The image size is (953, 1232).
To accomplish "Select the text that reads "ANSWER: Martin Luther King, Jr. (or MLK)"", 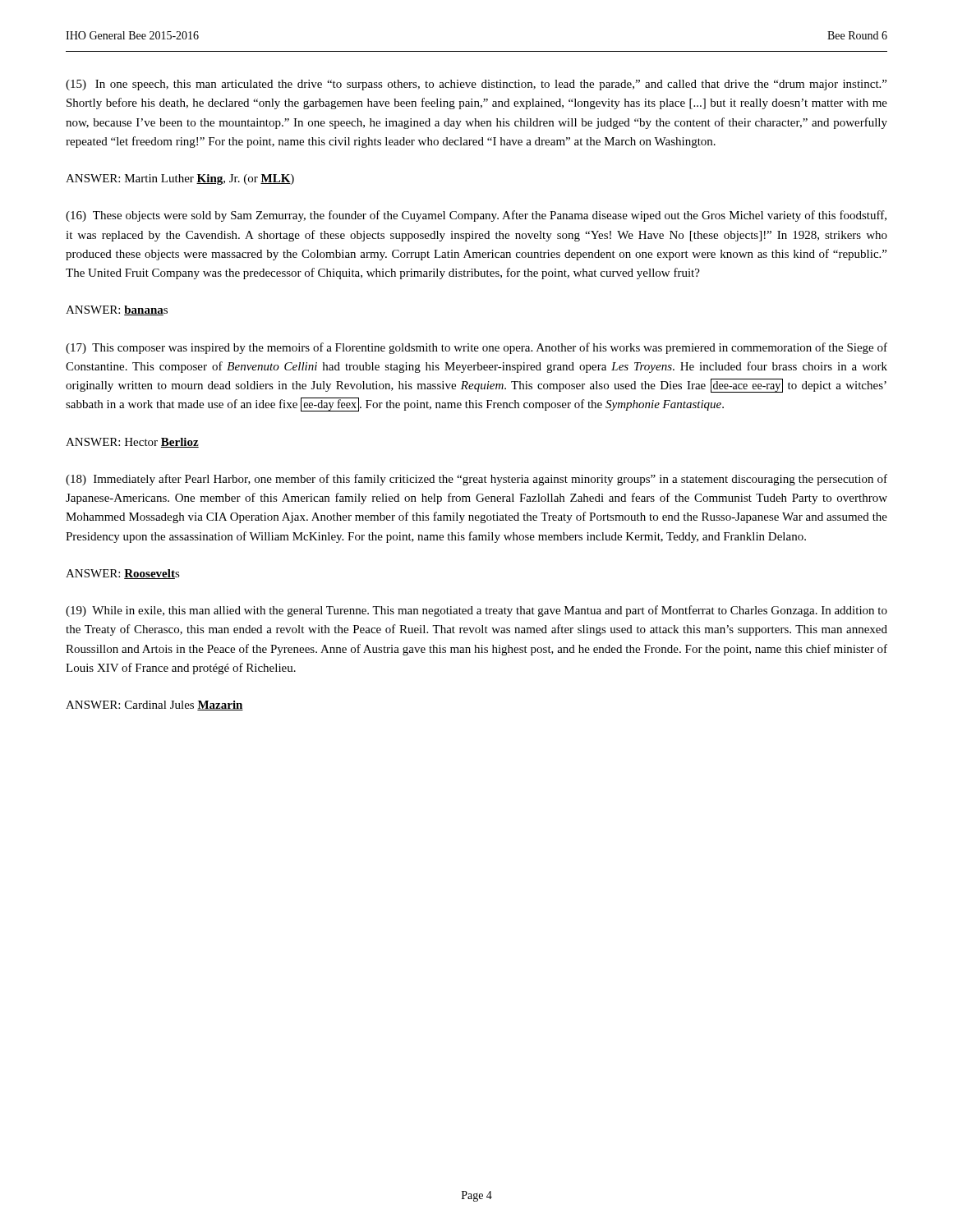I will click(180, 179).
